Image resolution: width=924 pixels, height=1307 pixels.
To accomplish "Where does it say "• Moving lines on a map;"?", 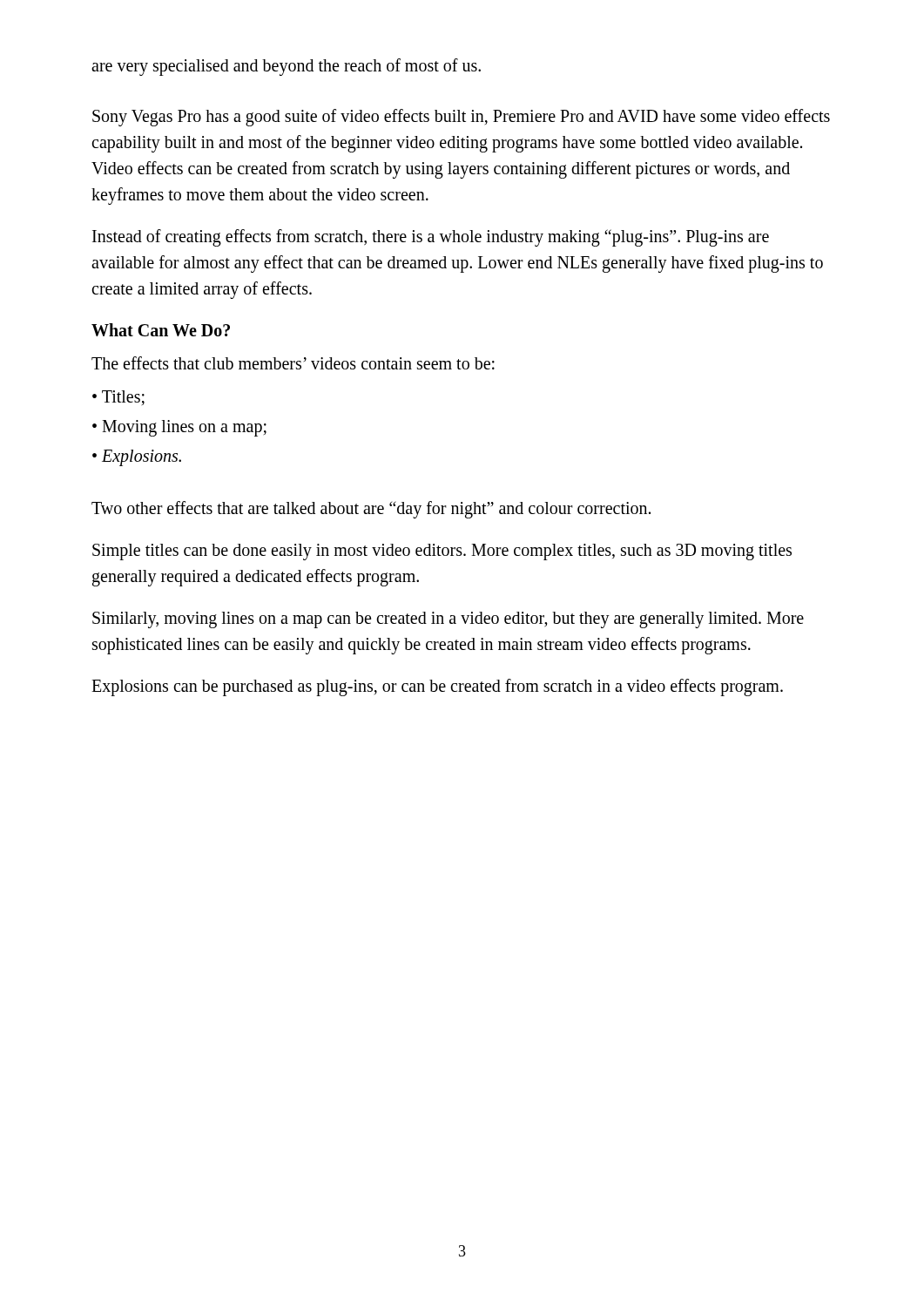I will pyautogui.click(x=179, y=428).
